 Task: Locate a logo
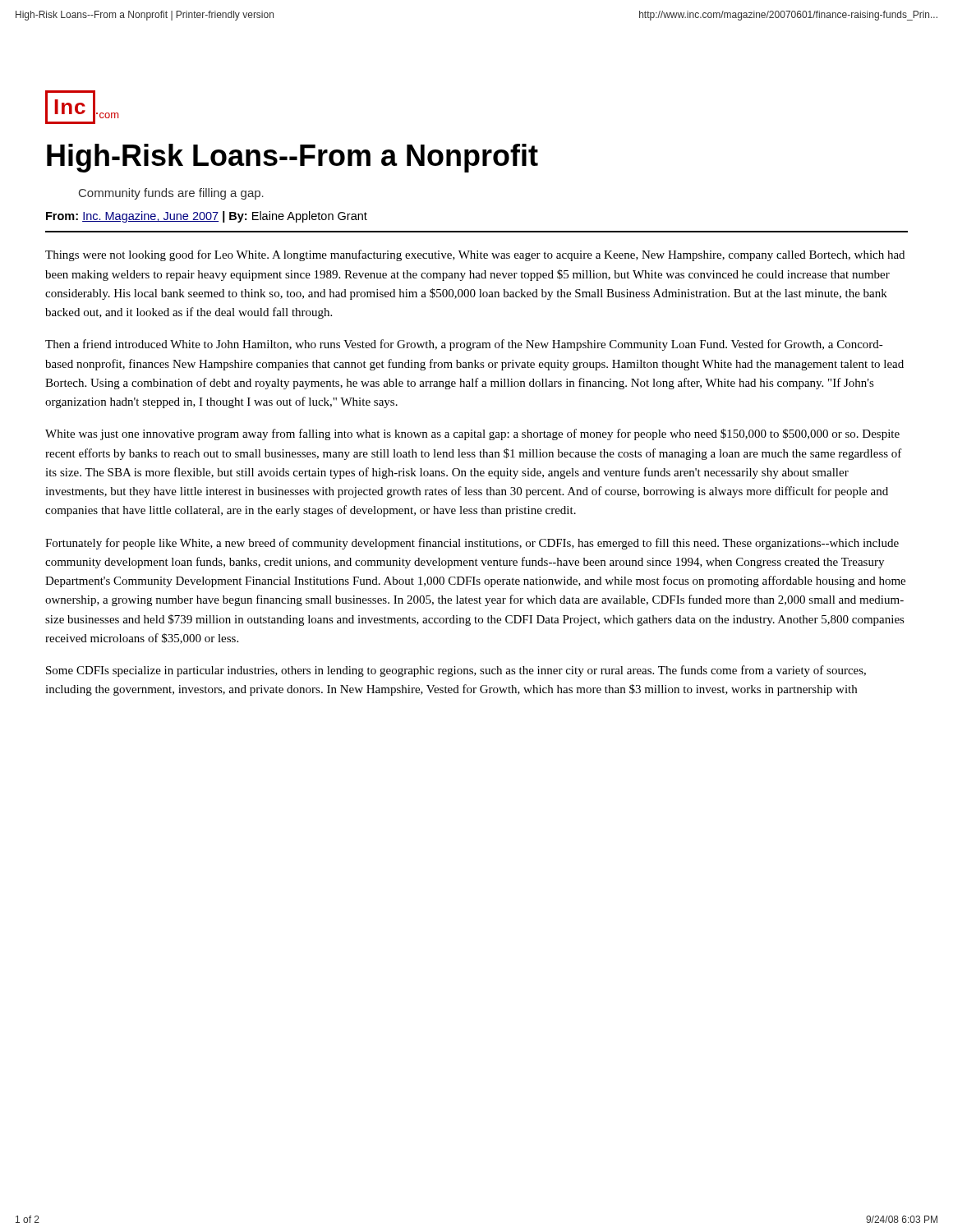(476, 107)
